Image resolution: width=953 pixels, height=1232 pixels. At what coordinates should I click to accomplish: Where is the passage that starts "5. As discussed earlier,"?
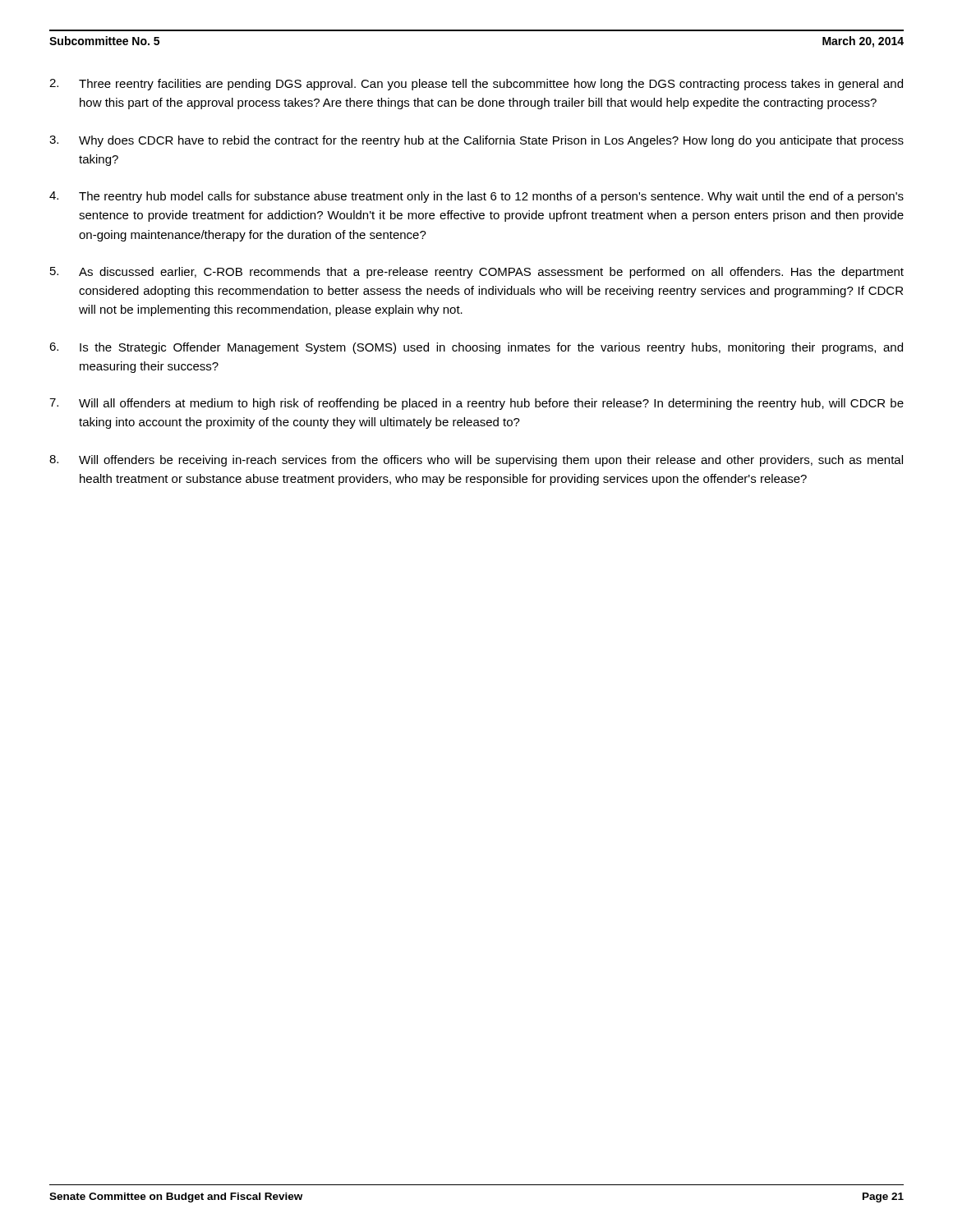point(476,290)
